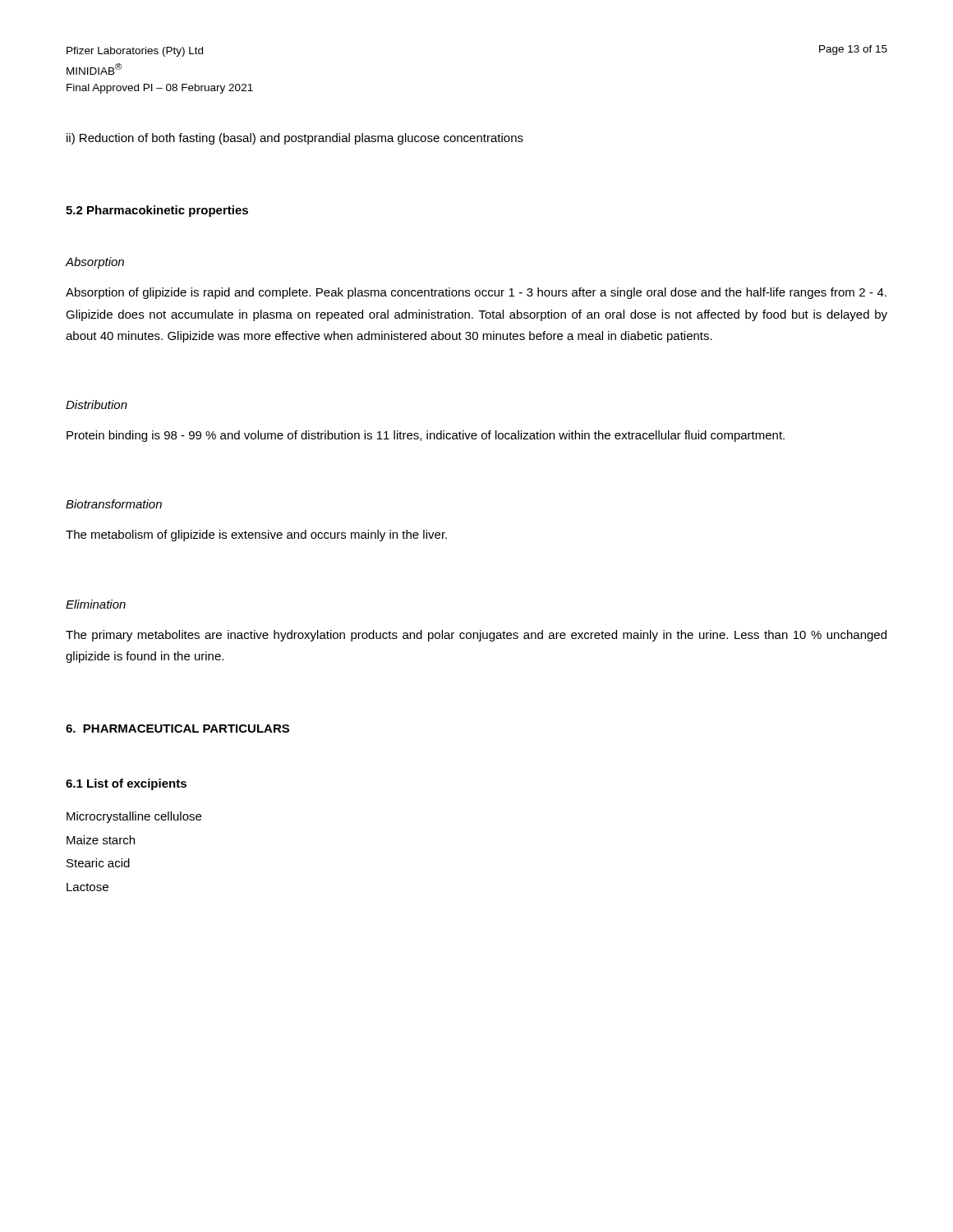The width and height of the screenshot is (953, 1232).
Task: Where is the passage that starts "The primary metabolites are inactive hydroxylation"?
Action: point(476,645)
